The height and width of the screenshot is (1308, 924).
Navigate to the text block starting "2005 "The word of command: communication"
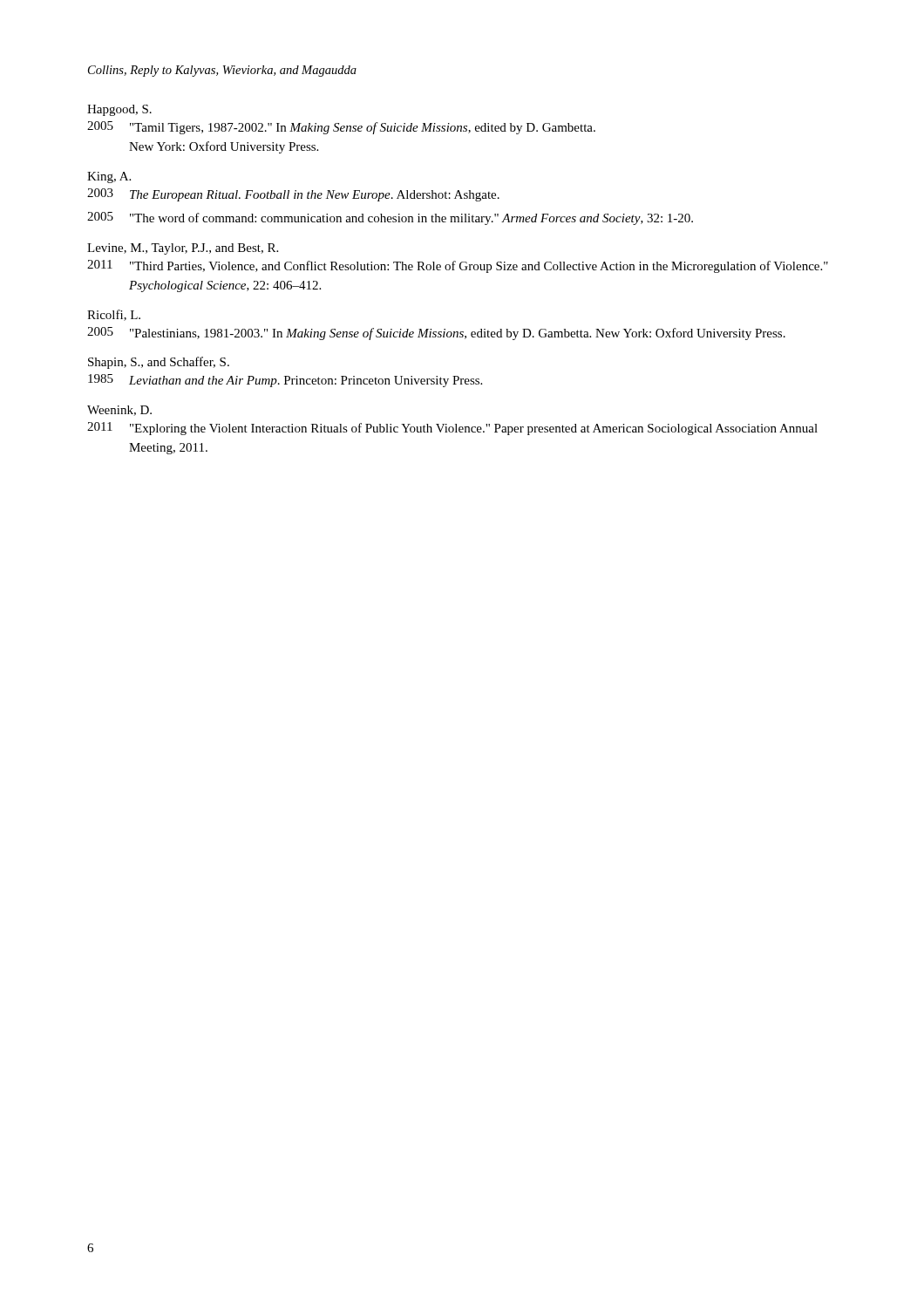click(x=462, y=219)
